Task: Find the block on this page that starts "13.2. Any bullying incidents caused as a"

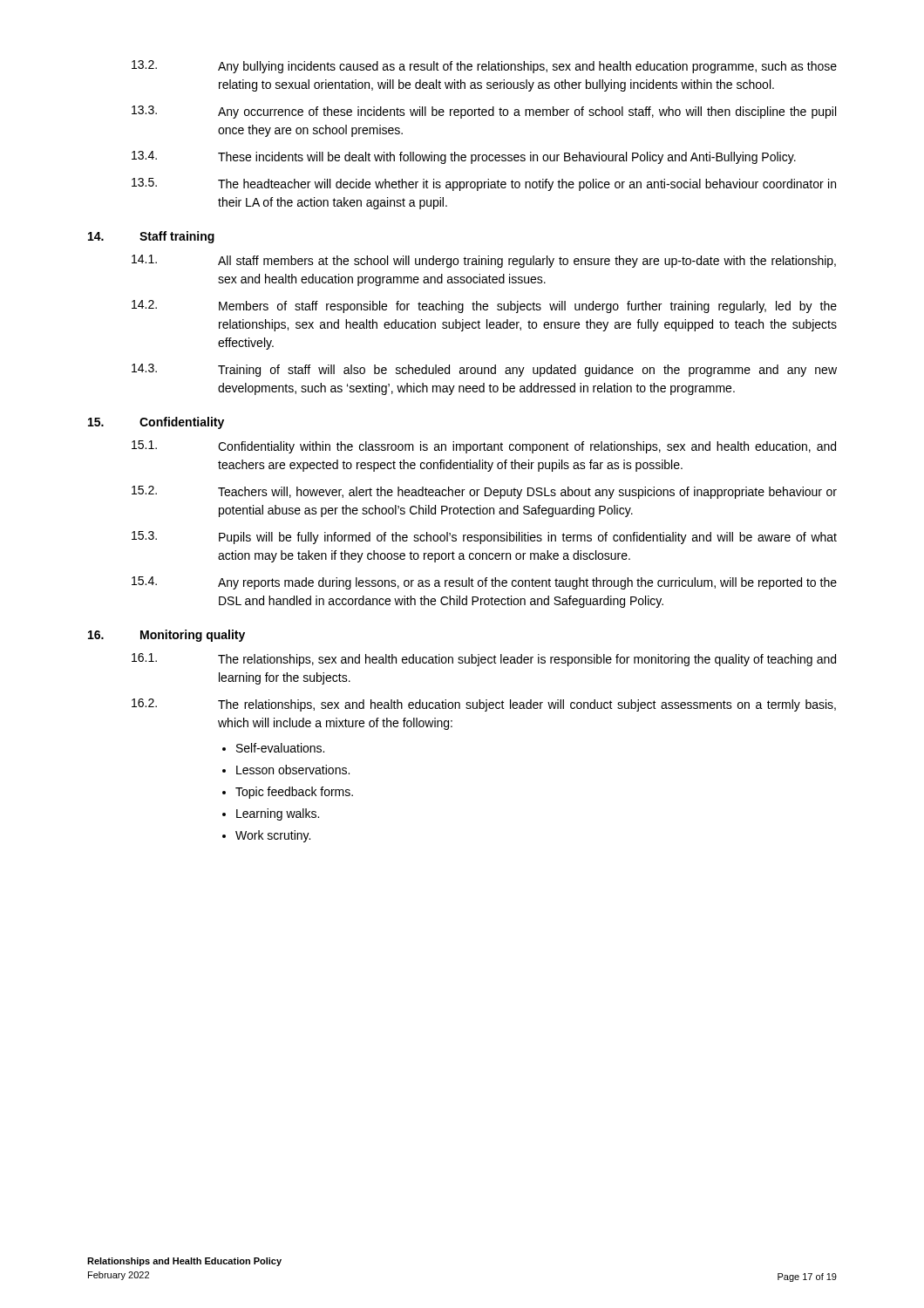Action: [x=462, y=76]
